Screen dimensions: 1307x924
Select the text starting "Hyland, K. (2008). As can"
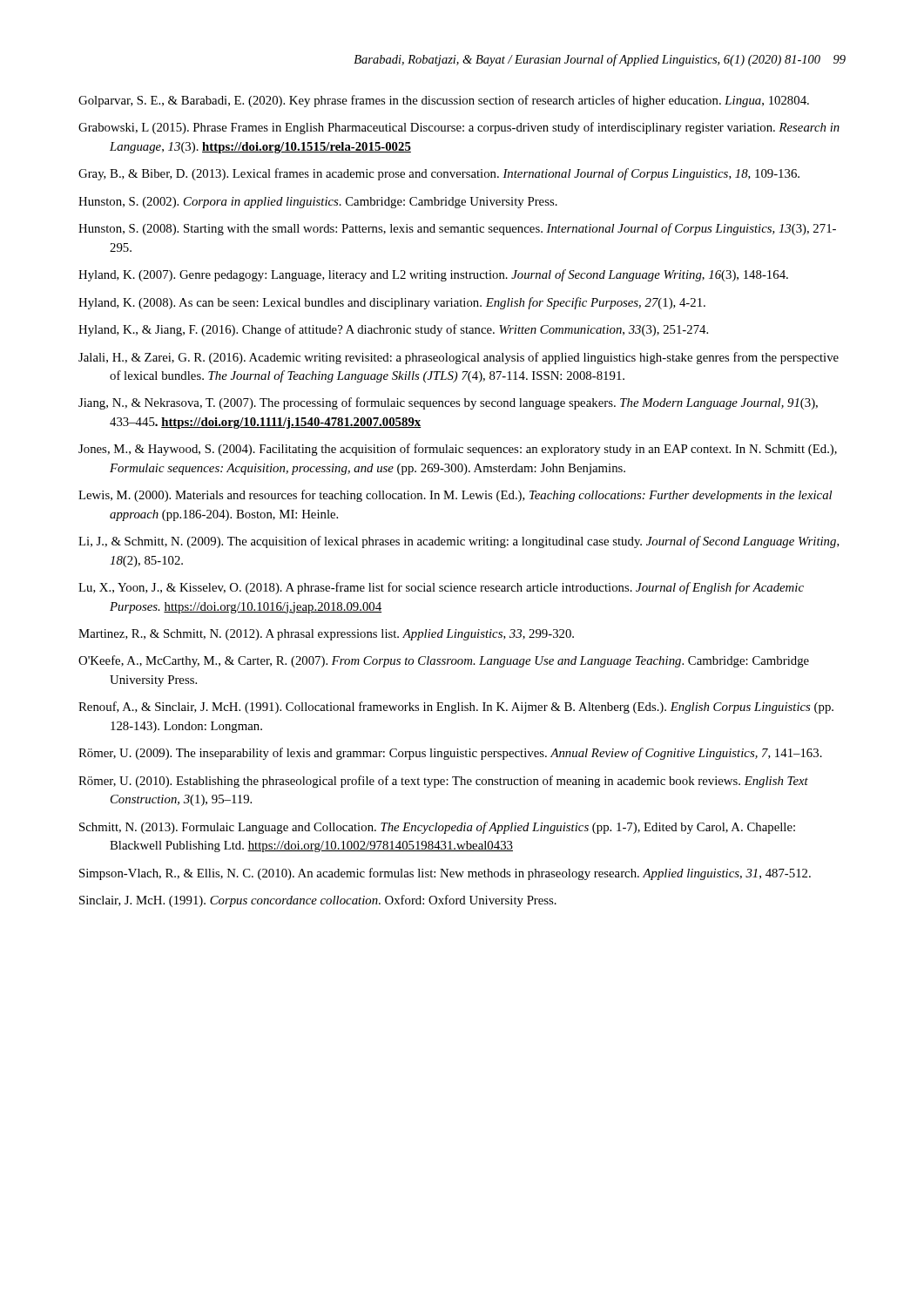[392, 302]
